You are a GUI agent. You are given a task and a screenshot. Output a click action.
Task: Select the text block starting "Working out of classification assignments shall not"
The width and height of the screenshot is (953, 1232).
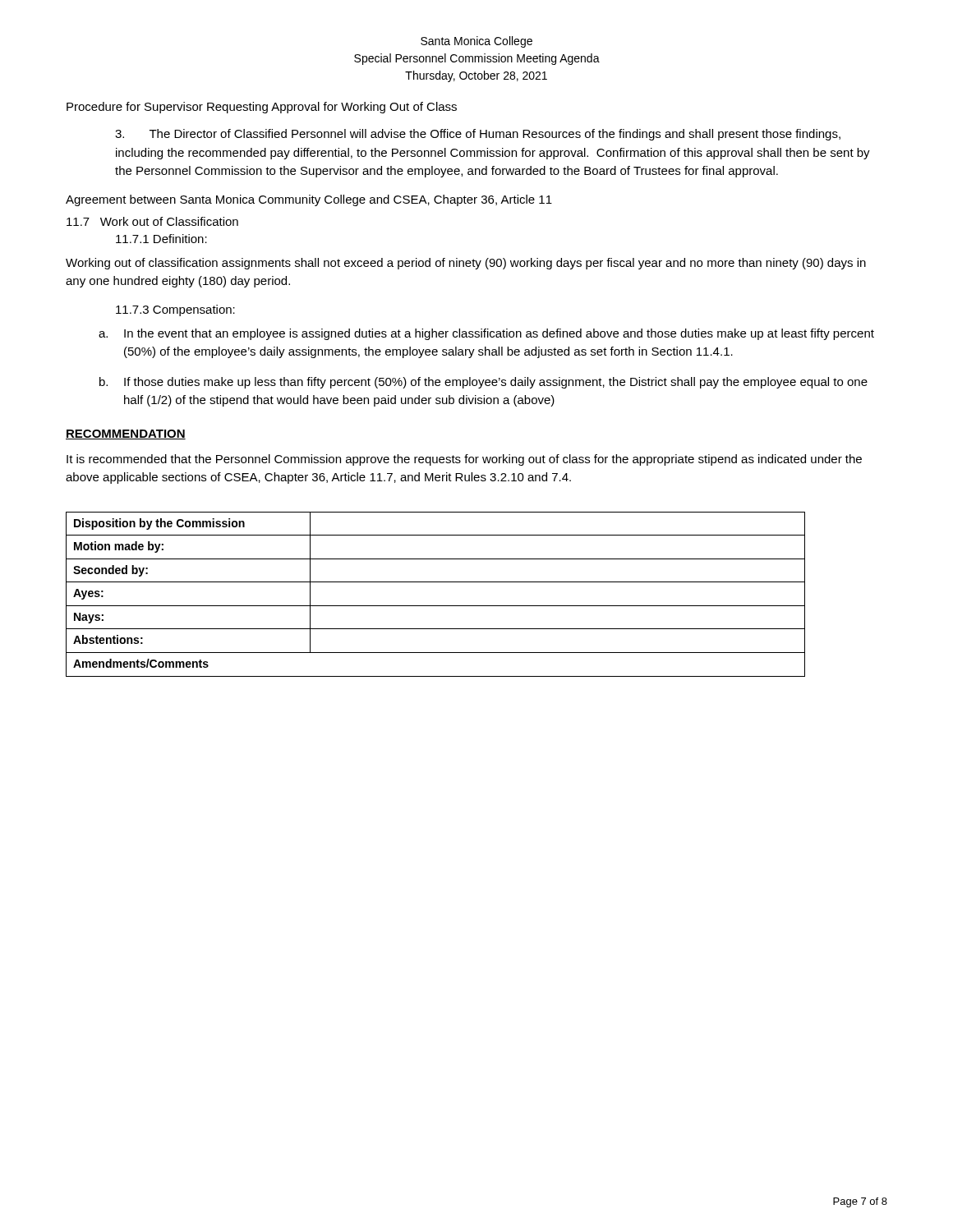point(466,271)
